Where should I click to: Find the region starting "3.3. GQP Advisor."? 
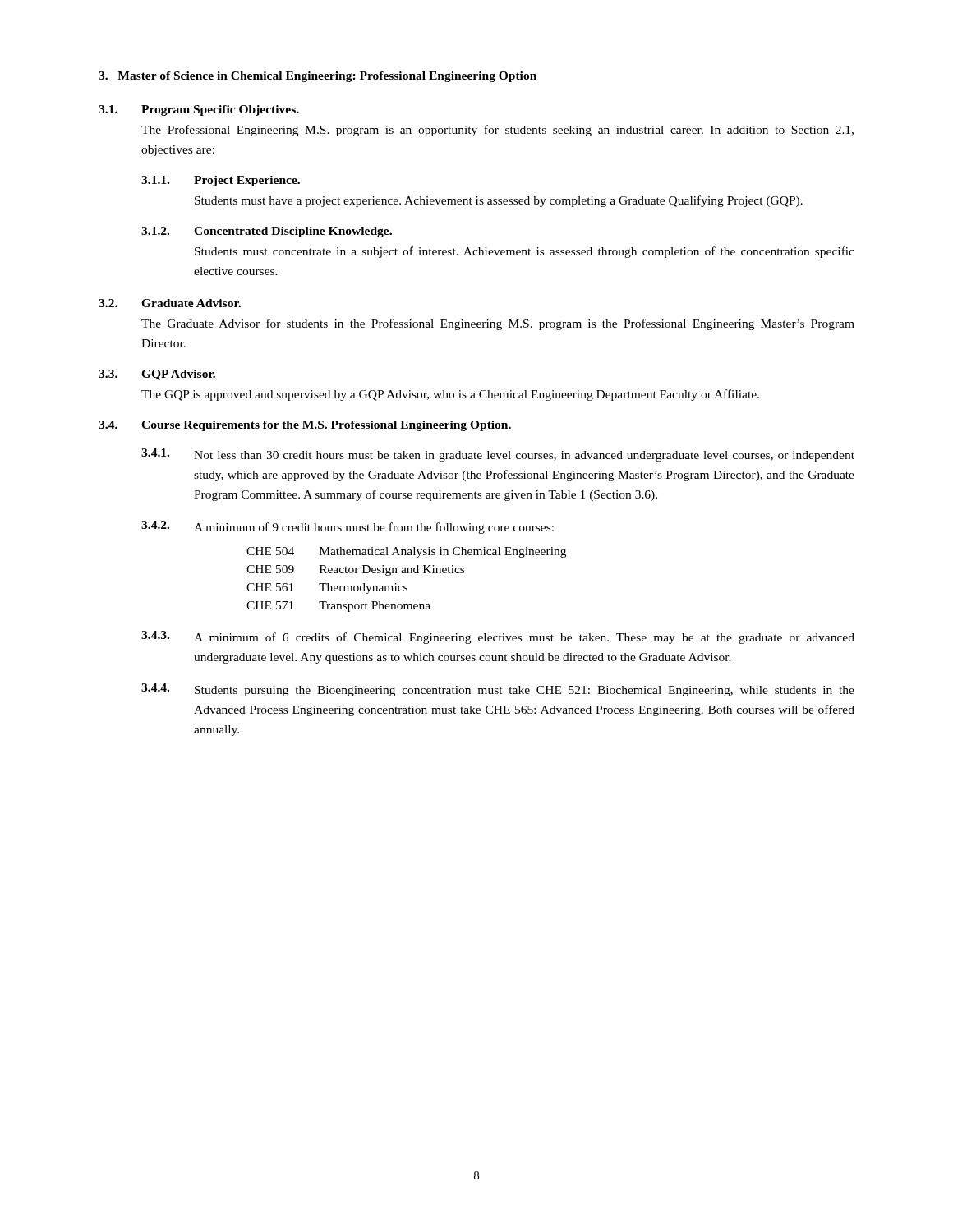coord(157,374)
